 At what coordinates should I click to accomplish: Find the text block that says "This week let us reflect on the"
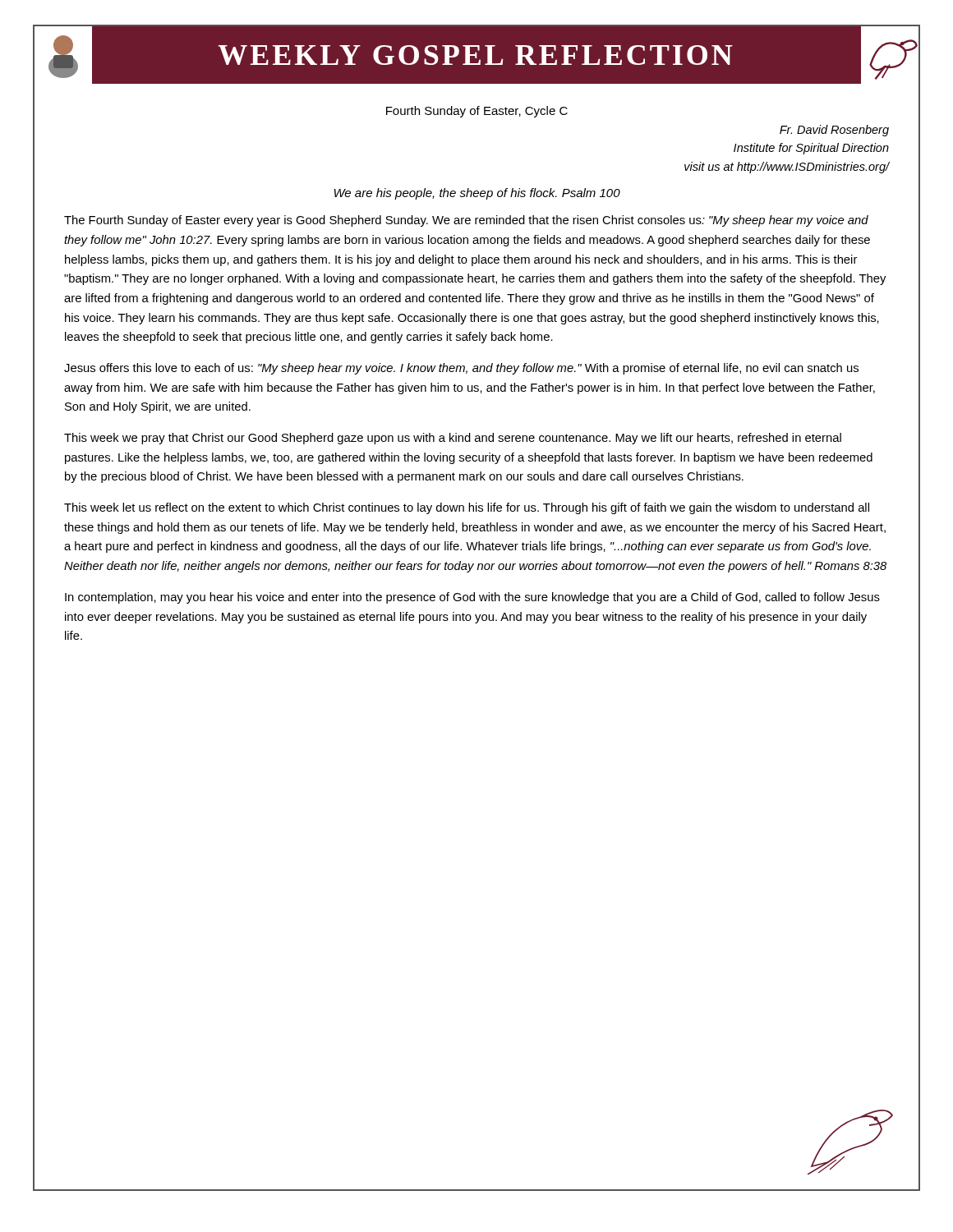click(x=475, y=537)
